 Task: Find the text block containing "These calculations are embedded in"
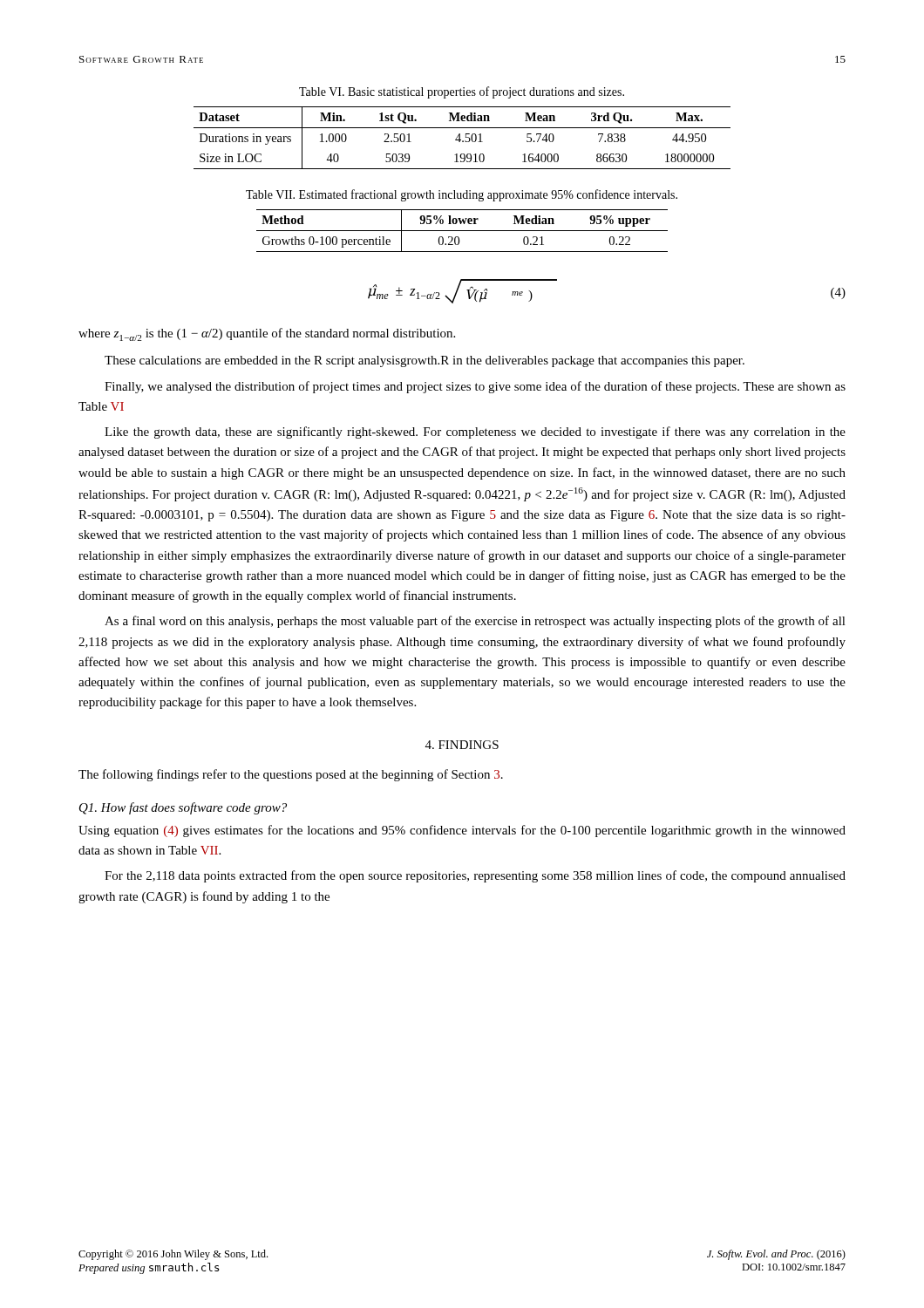coord(425,361)
